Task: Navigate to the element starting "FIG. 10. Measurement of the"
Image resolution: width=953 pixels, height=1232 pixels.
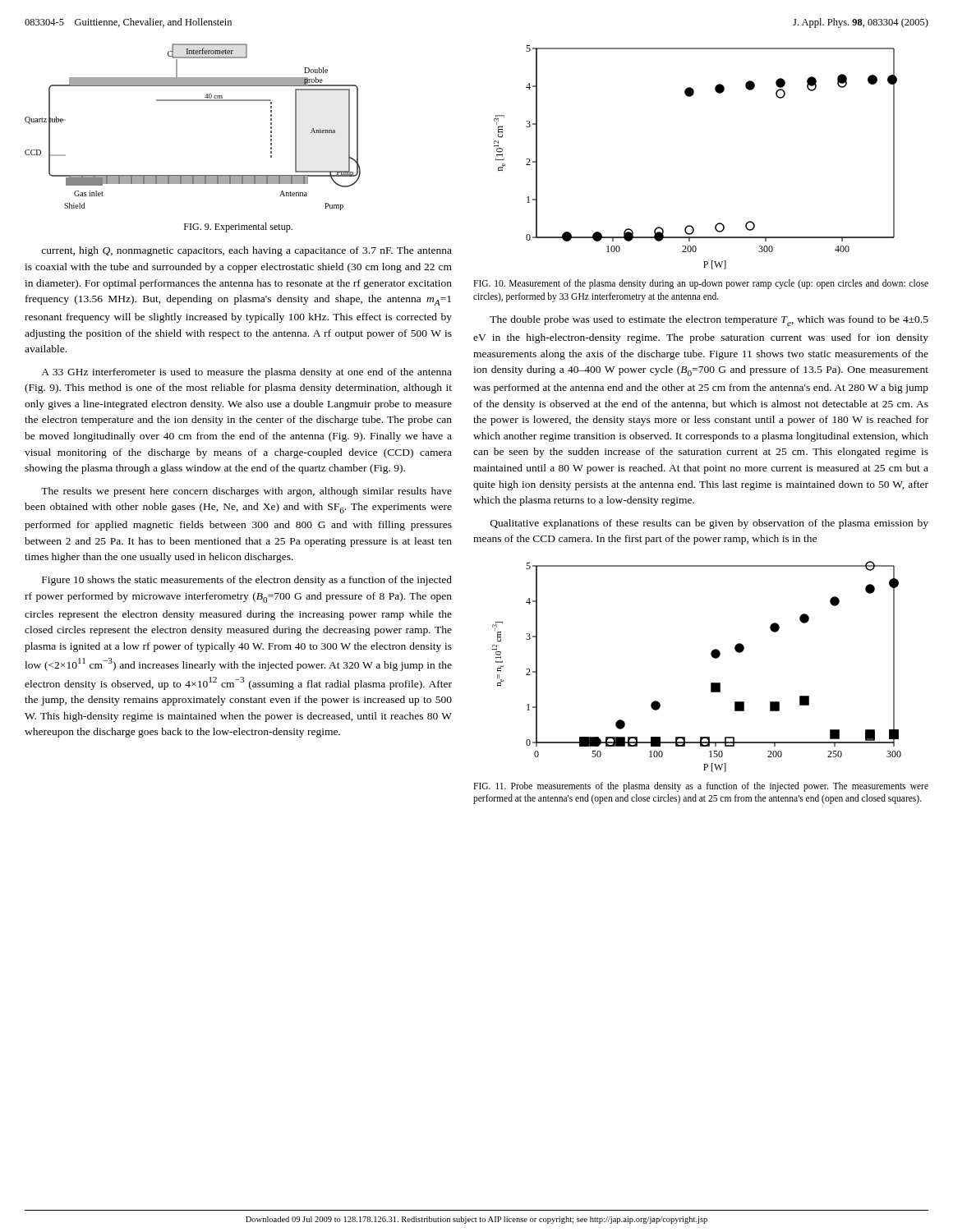Action: pyautogui.click(x=701, y=290)
